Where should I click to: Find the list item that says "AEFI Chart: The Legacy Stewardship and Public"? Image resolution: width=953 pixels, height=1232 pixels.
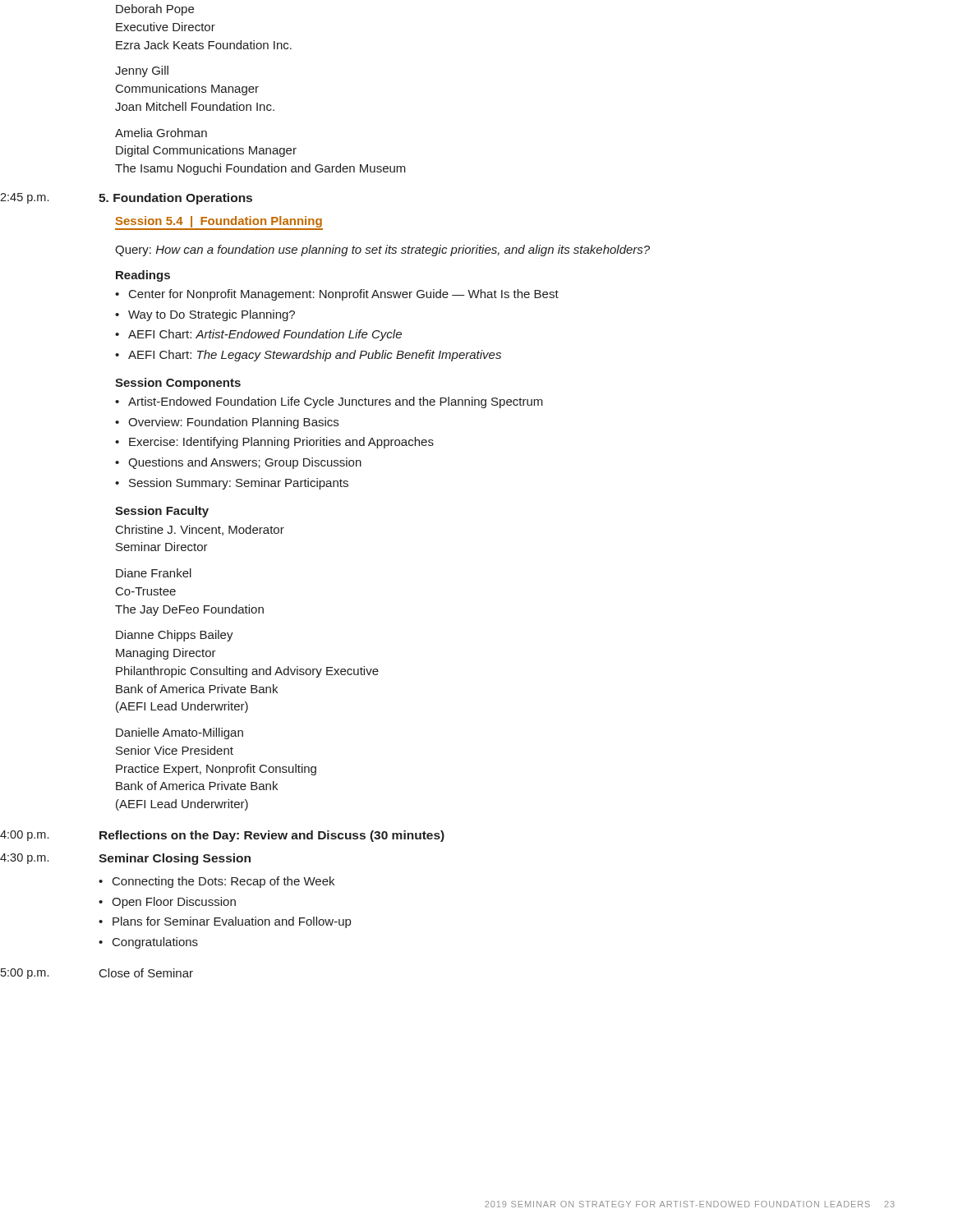[315, 354]
